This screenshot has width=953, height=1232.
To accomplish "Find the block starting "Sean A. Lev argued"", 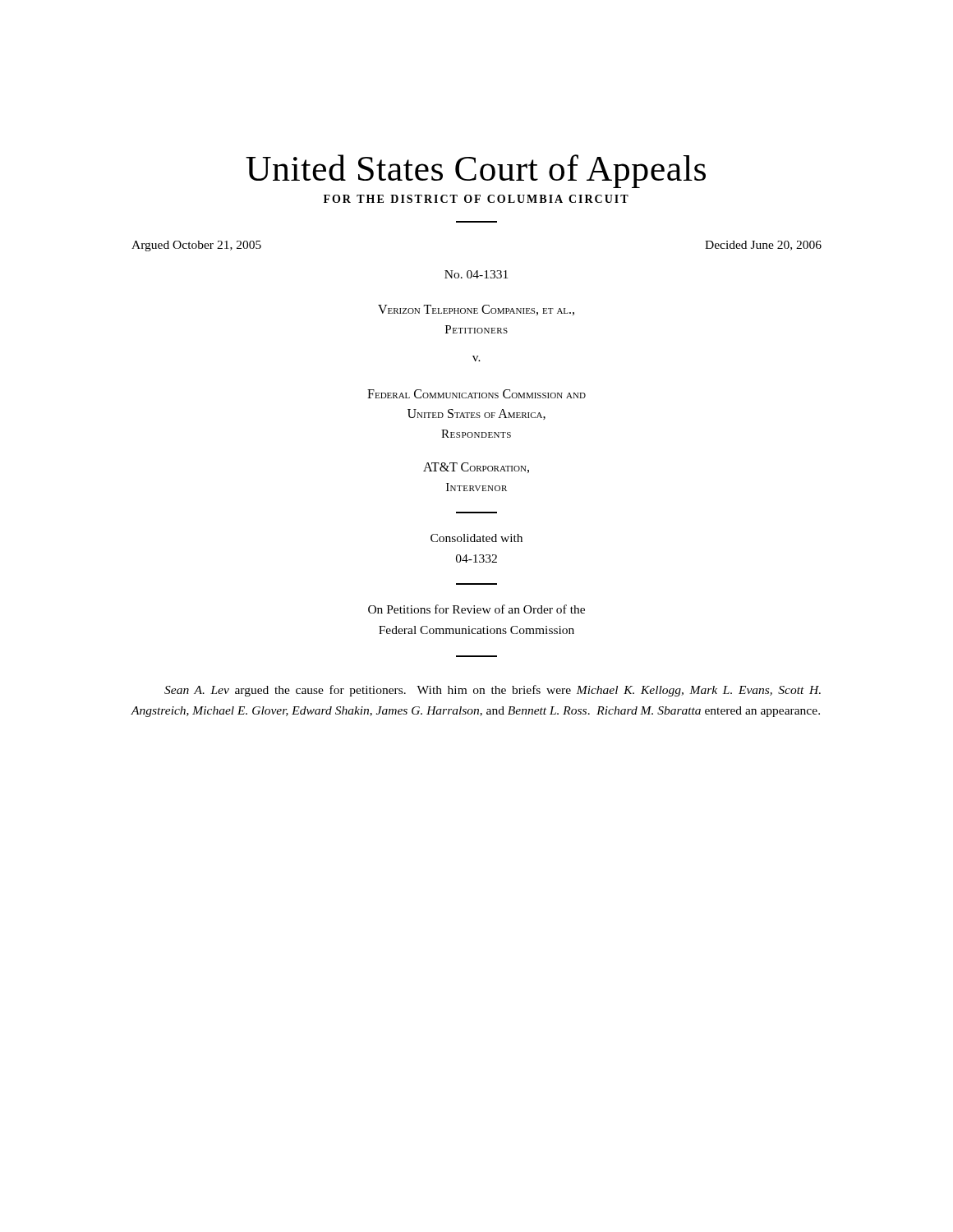I will [x=476, y=700].
